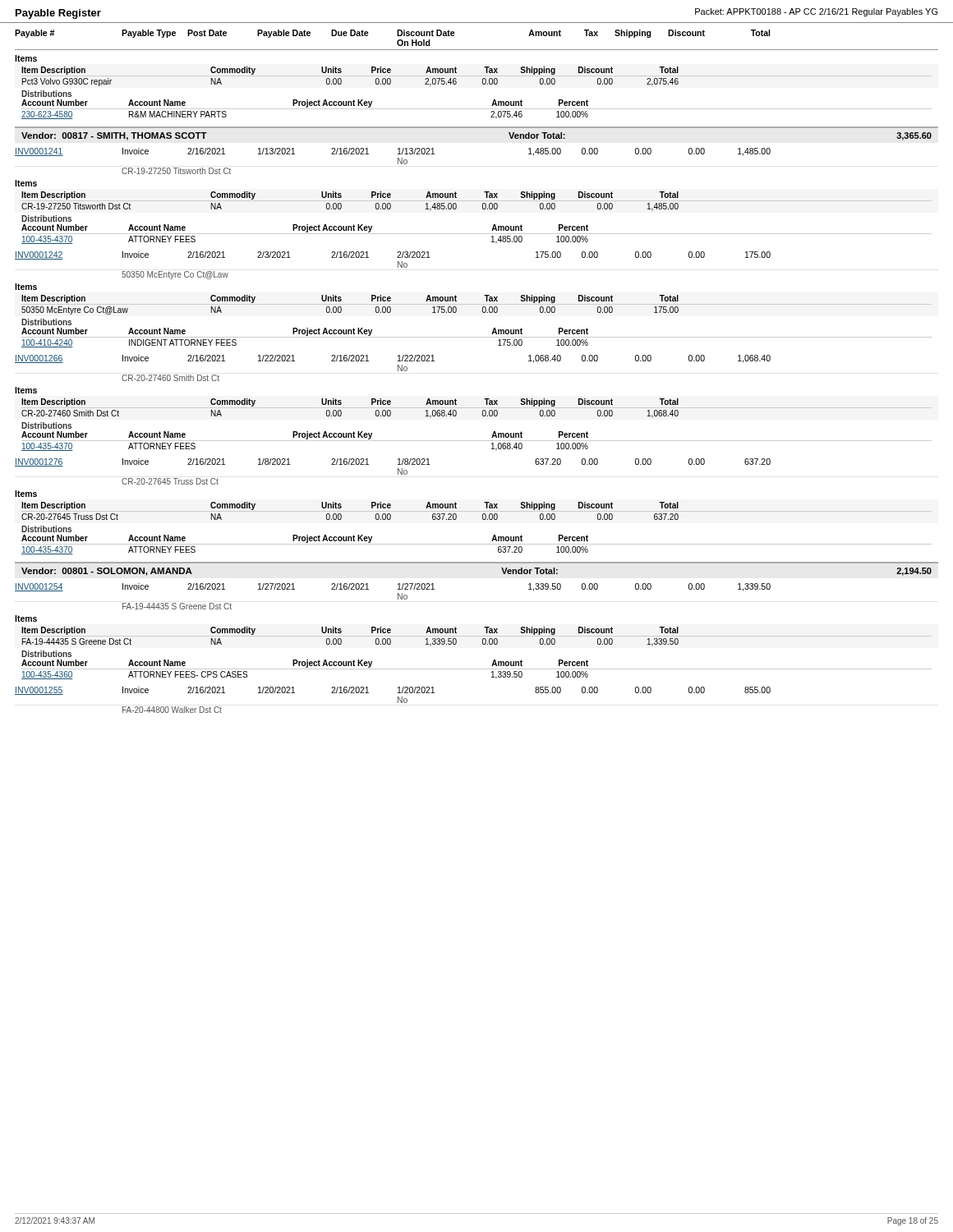This screenshot has width=953, height=1232.
Task: Select the passage starting "Payable # Payable Type Post"
Action: click(x=393, y=38)
